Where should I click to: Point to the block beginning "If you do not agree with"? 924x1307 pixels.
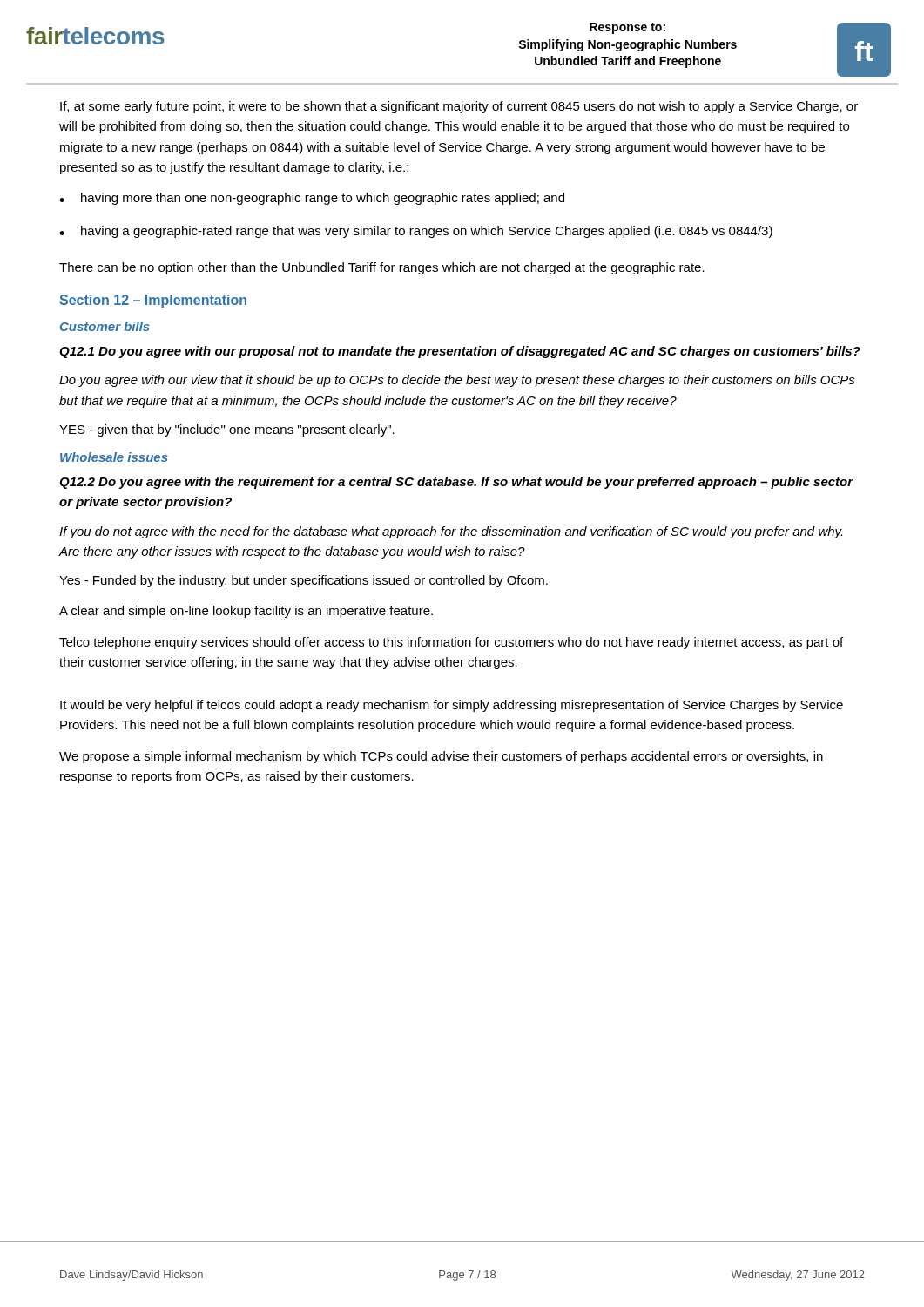pyautogui.click(x=452, y=541)
